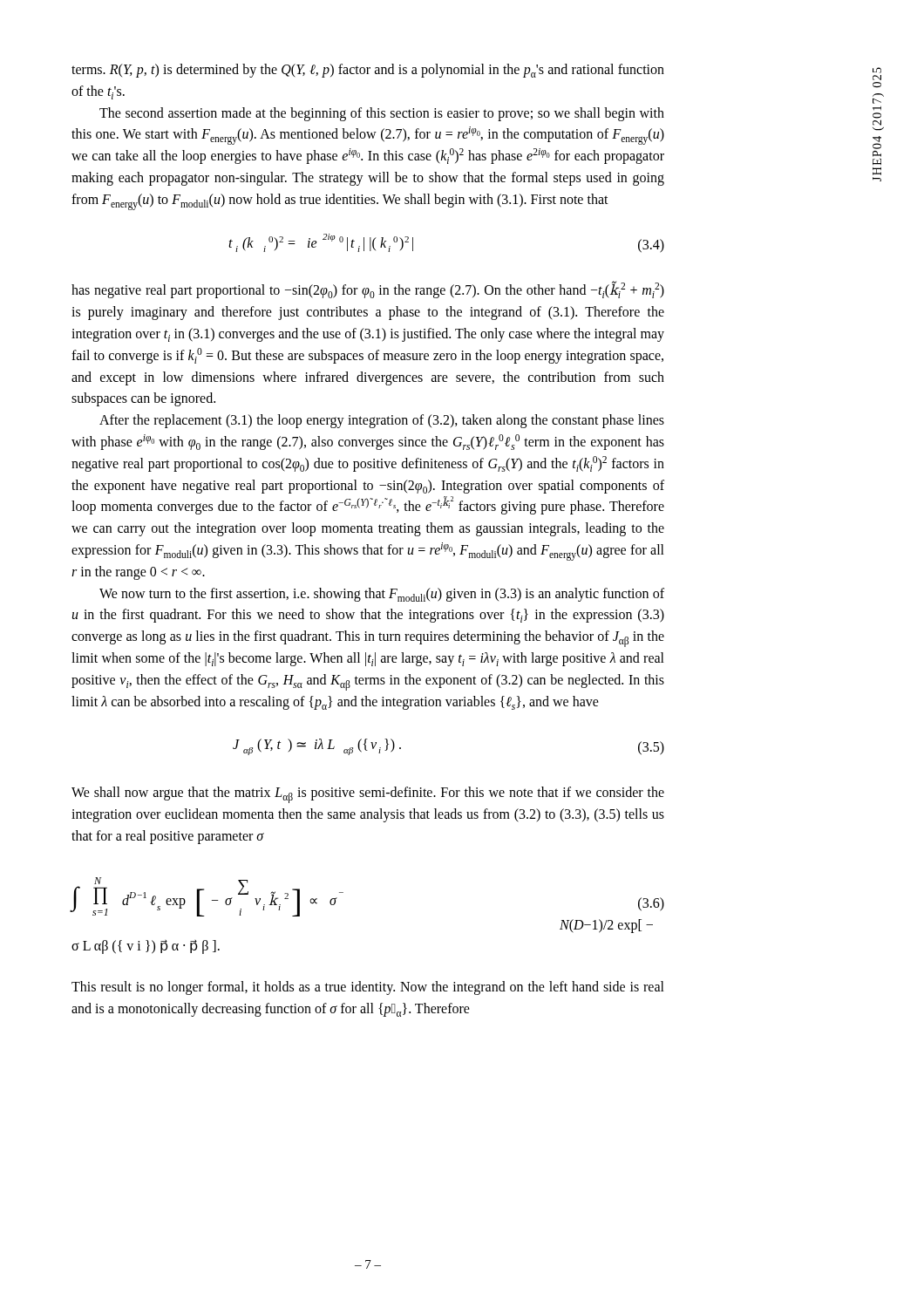The width and height of the screenshot is (924, 1308).
Task: Select the text block that reads "The second assertion made at the beginning of"
Action: pyautogui.click(x=368, y=157)
